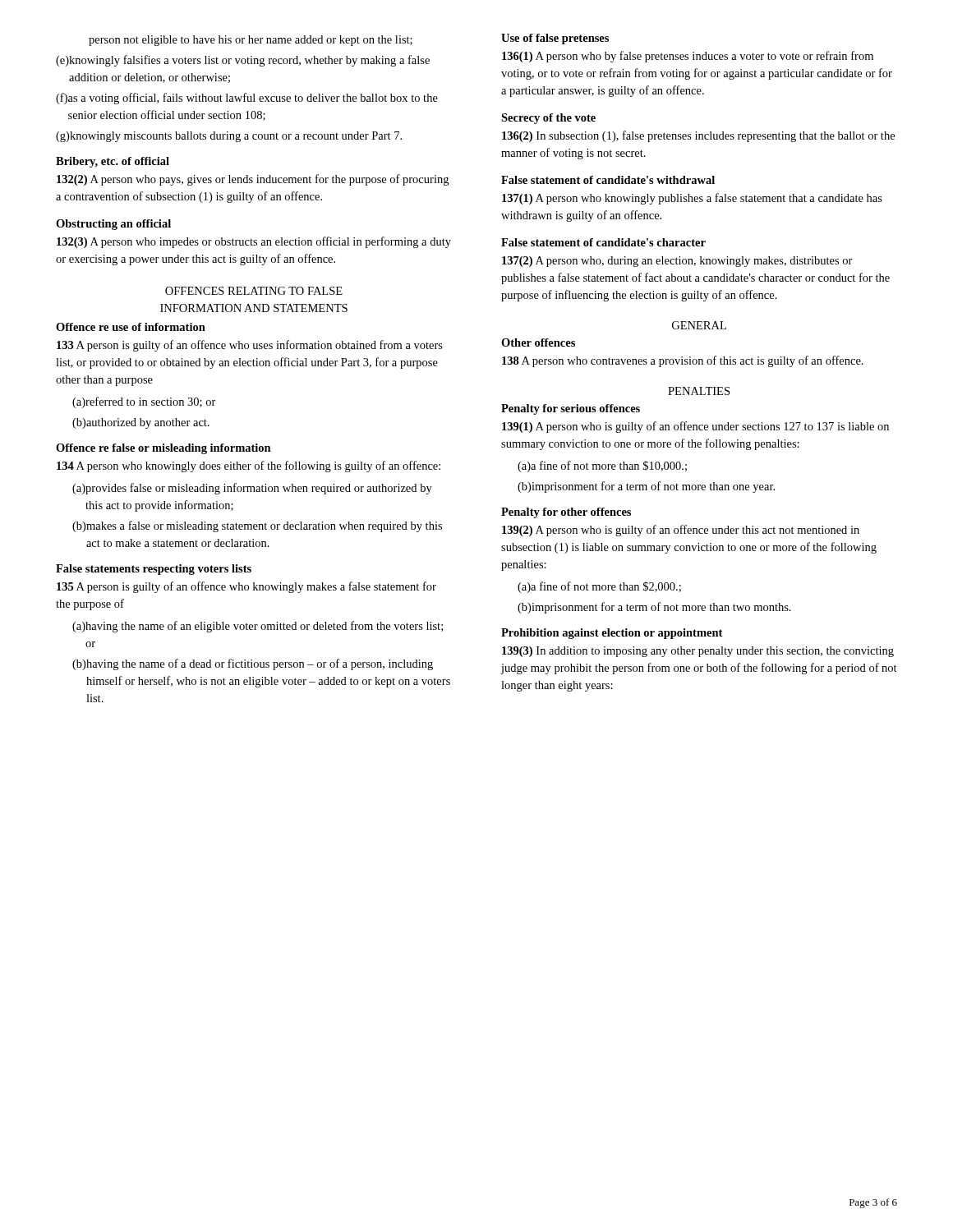Viewport: 953px width, 1232px height.
Task: Click the passage that begins "(b) authorized by"
Action: point(141,423)
